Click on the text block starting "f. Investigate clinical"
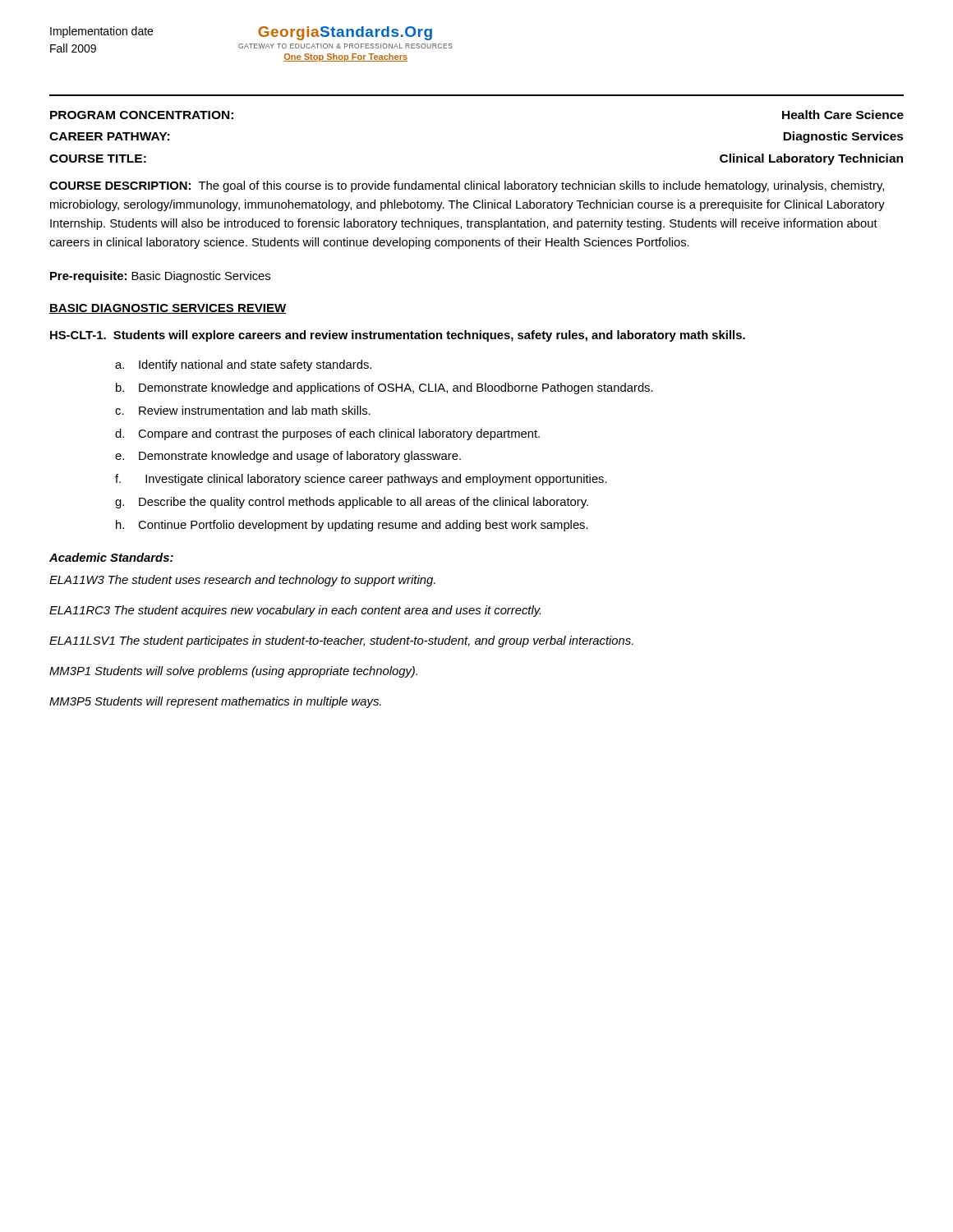953x1232 pixels. tap(509, 480)
